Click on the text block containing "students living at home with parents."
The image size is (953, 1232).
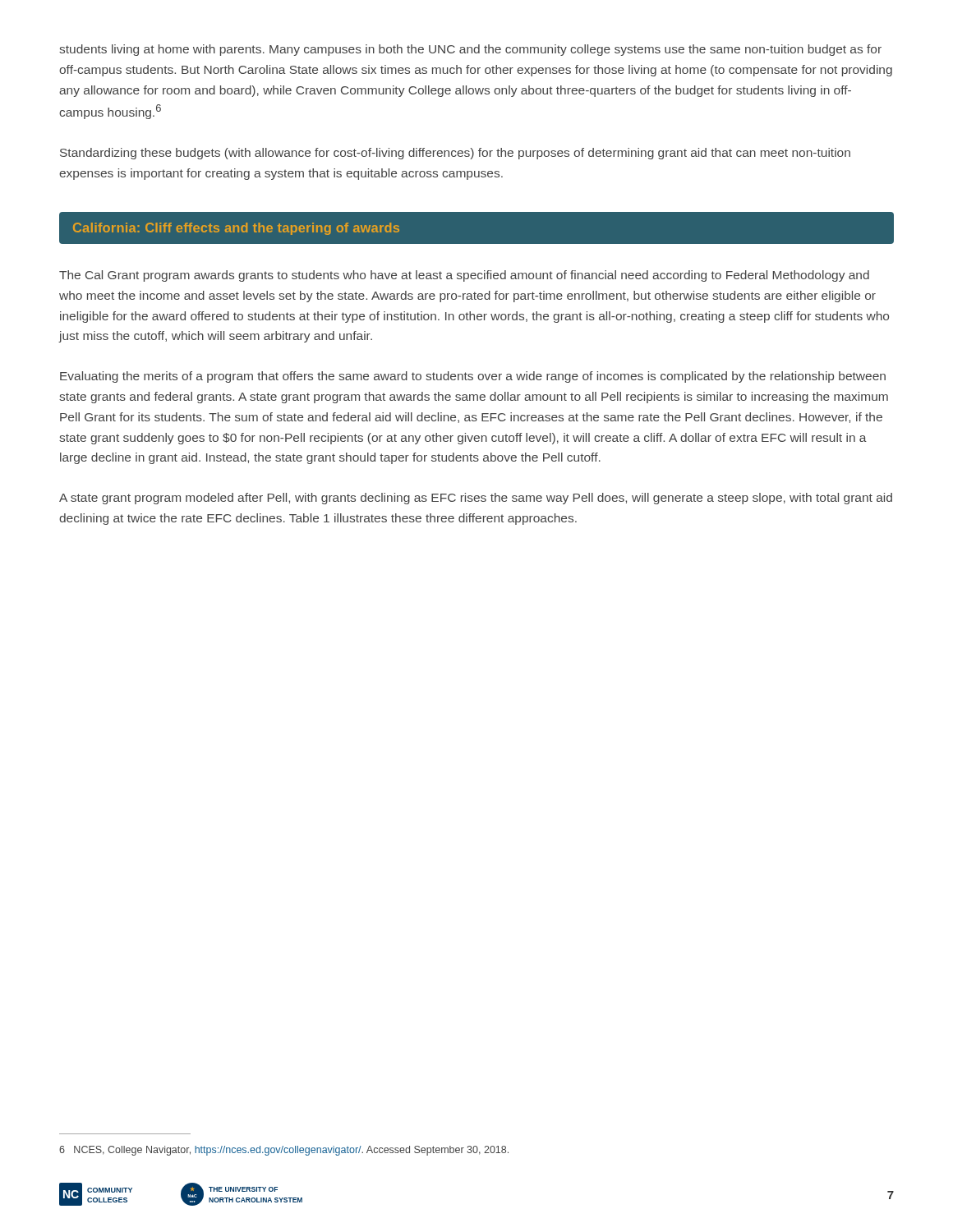tap(476, 81)
